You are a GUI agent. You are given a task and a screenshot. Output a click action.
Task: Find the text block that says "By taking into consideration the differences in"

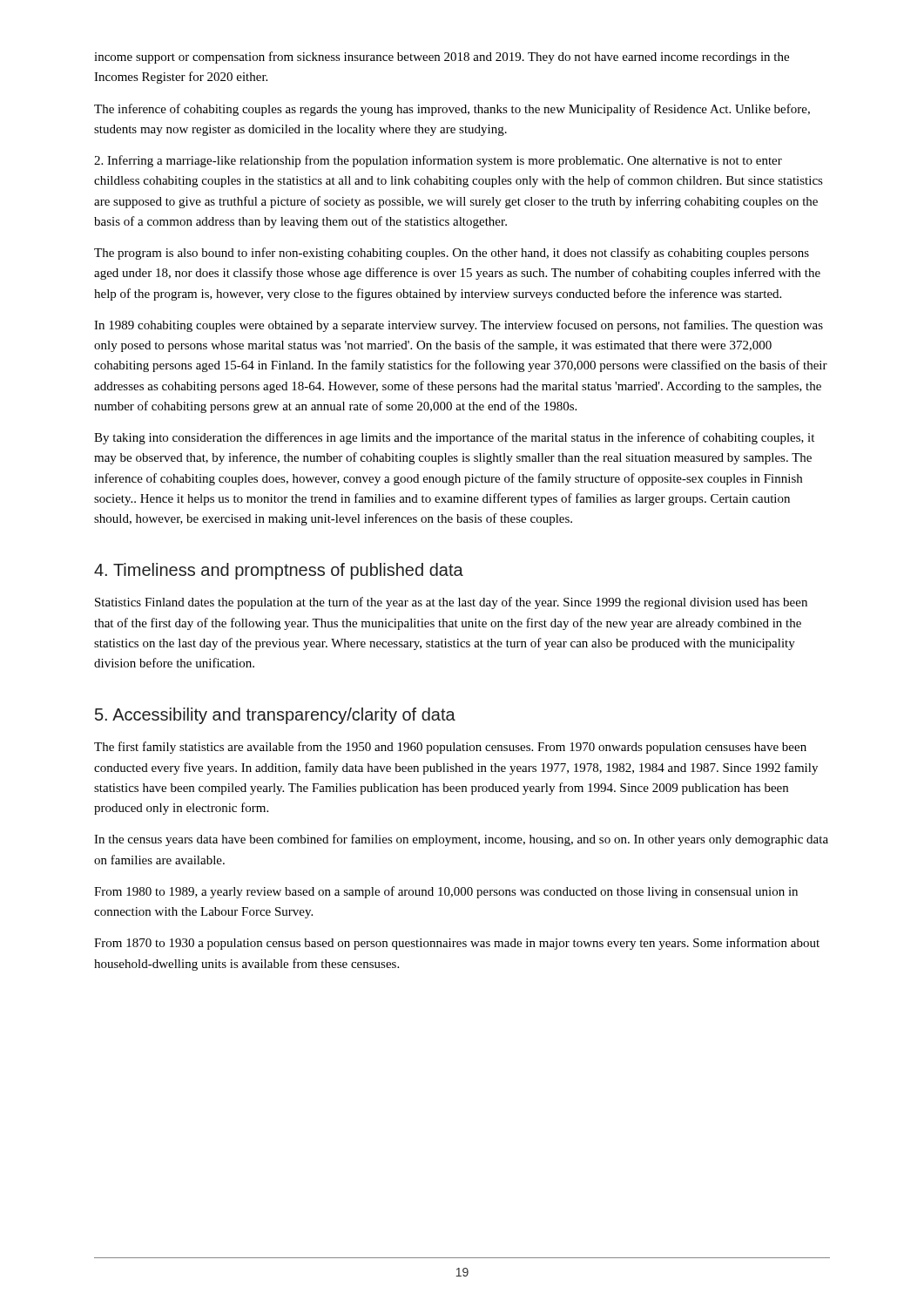[454, 478]
